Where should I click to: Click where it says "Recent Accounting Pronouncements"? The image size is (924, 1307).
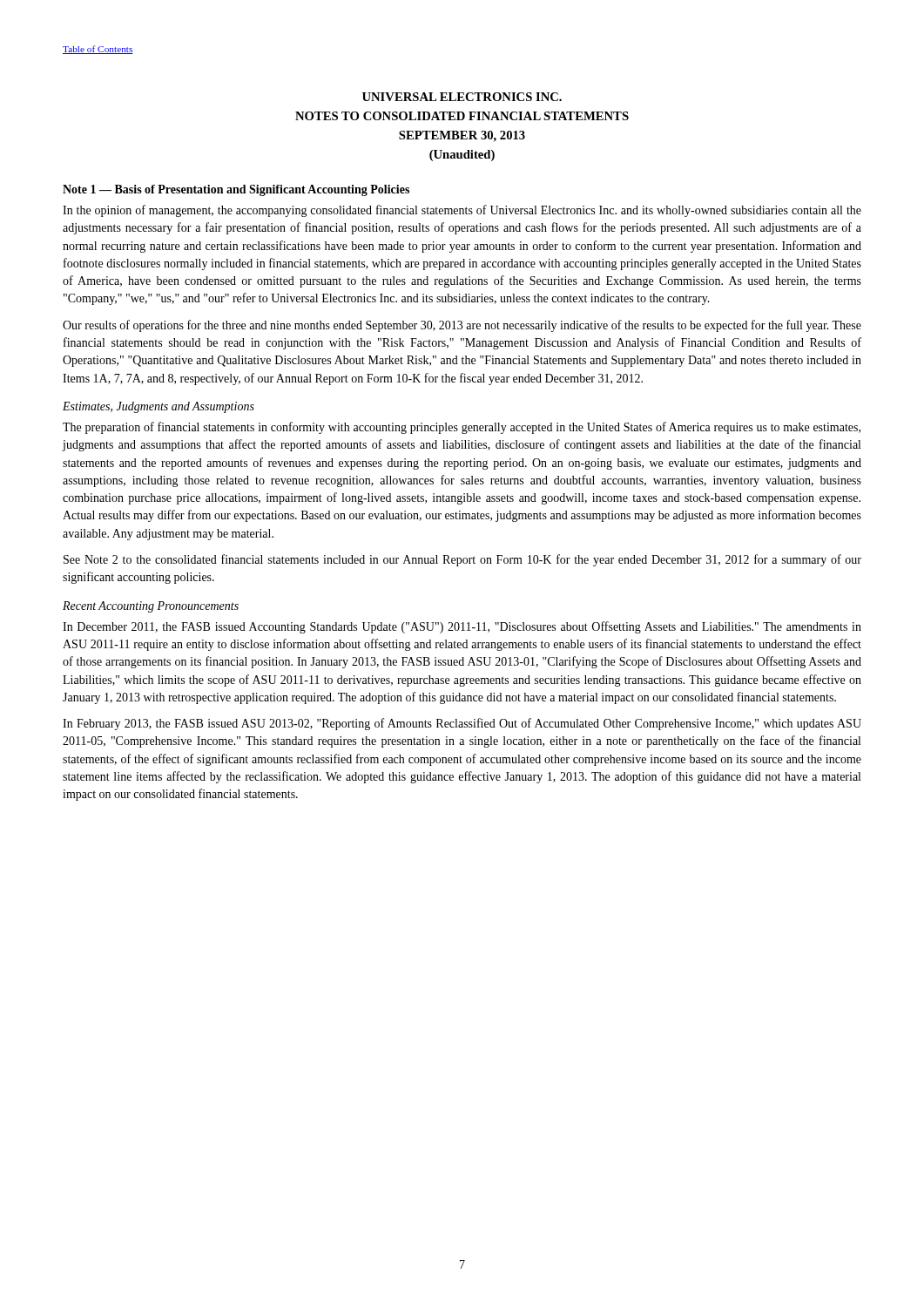coord(151,606)
